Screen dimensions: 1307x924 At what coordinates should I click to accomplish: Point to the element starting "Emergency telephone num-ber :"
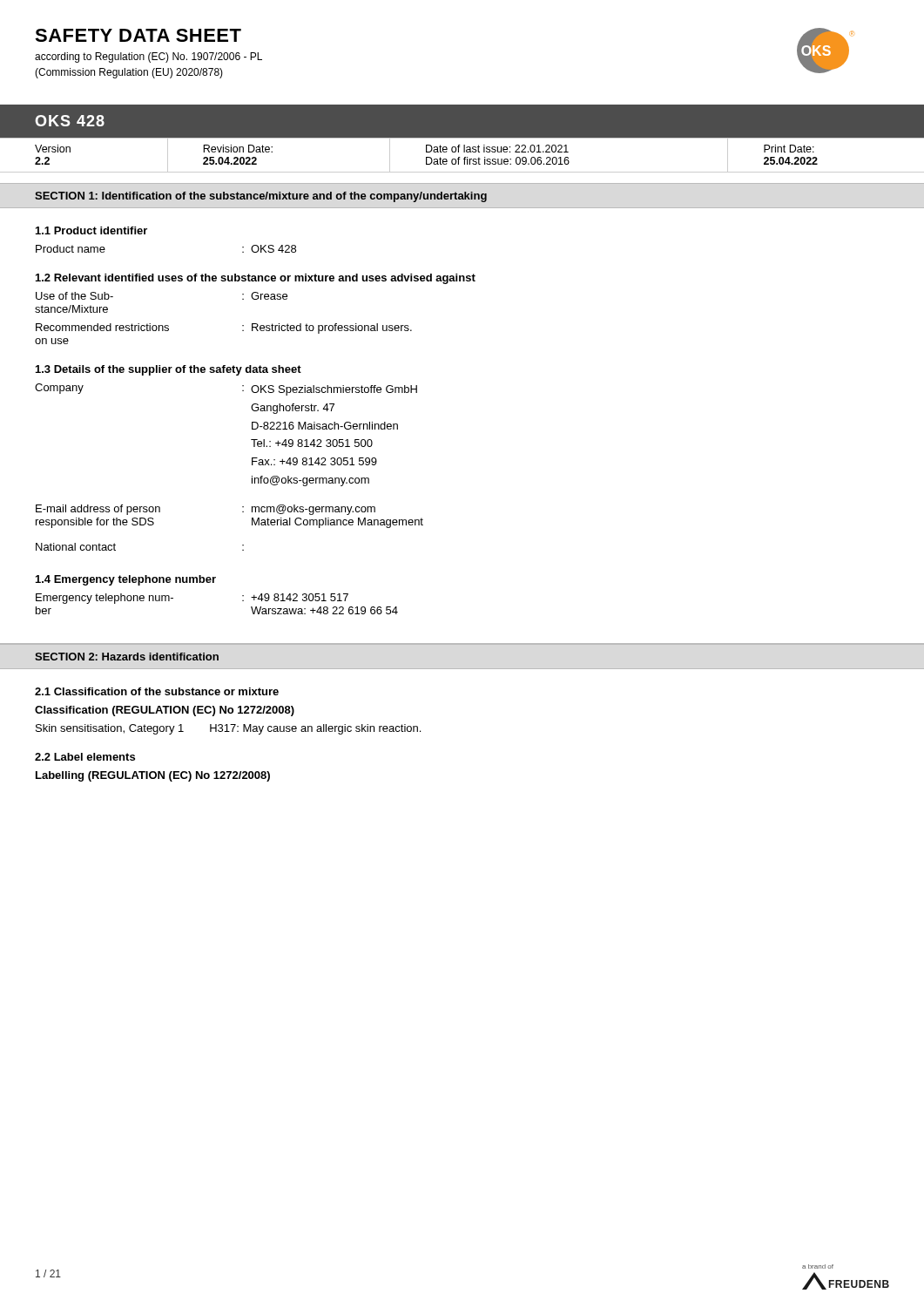coord(100,598)
